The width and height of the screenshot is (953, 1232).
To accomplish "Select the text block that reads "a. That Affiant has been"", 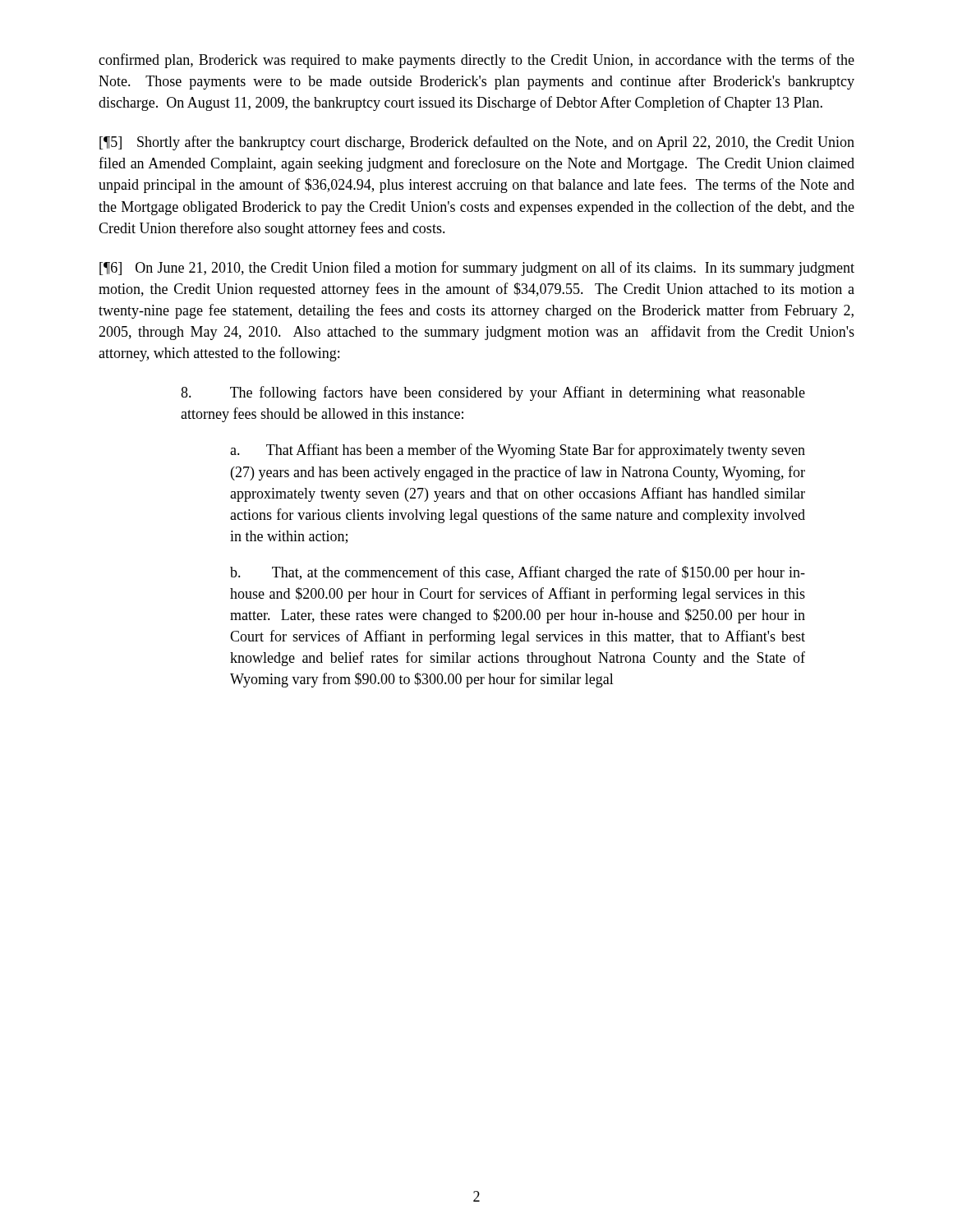I will point(518,493).
